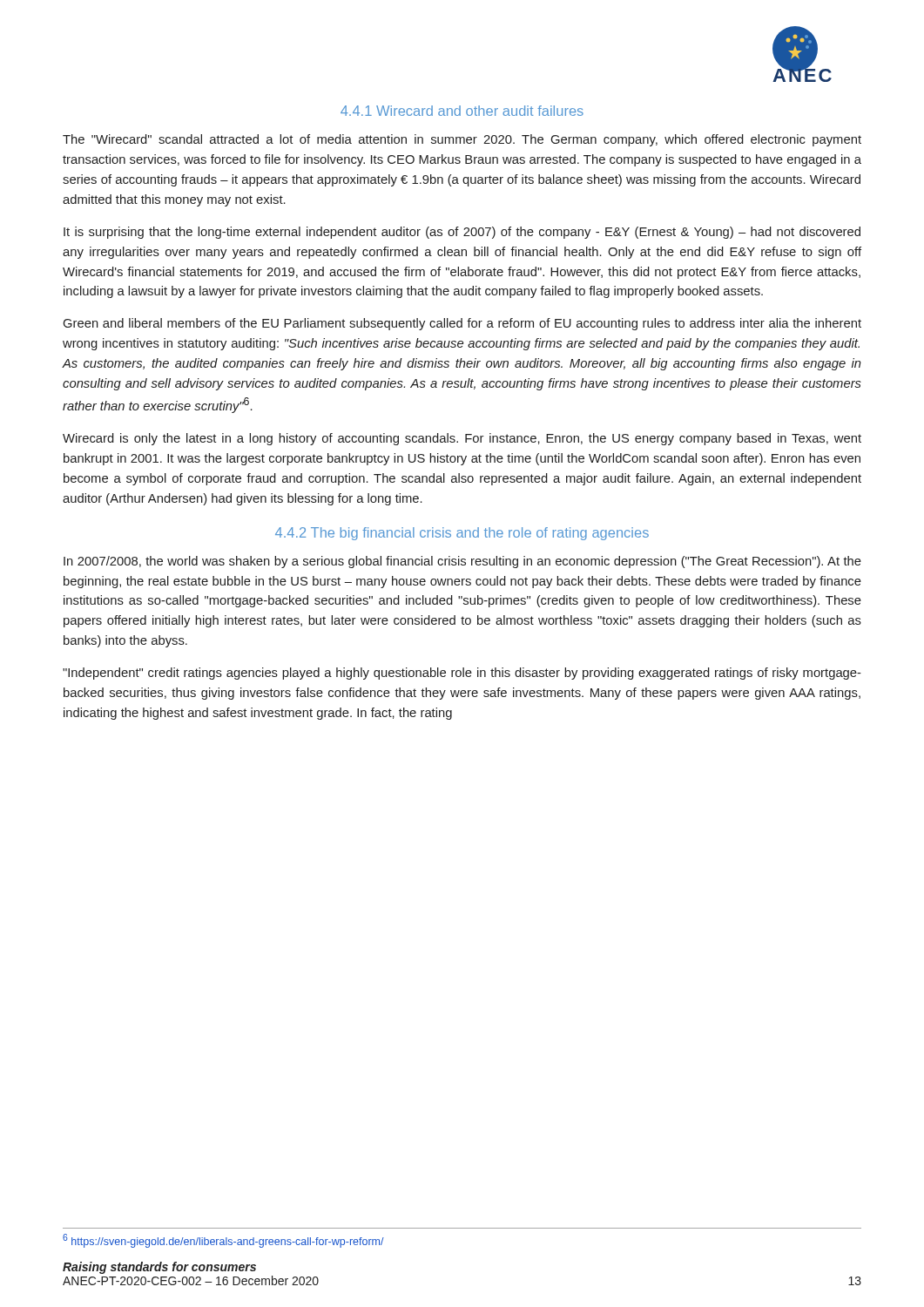Select the text starting "The "Wirecard" scandal attracted a"

point(462,169)
